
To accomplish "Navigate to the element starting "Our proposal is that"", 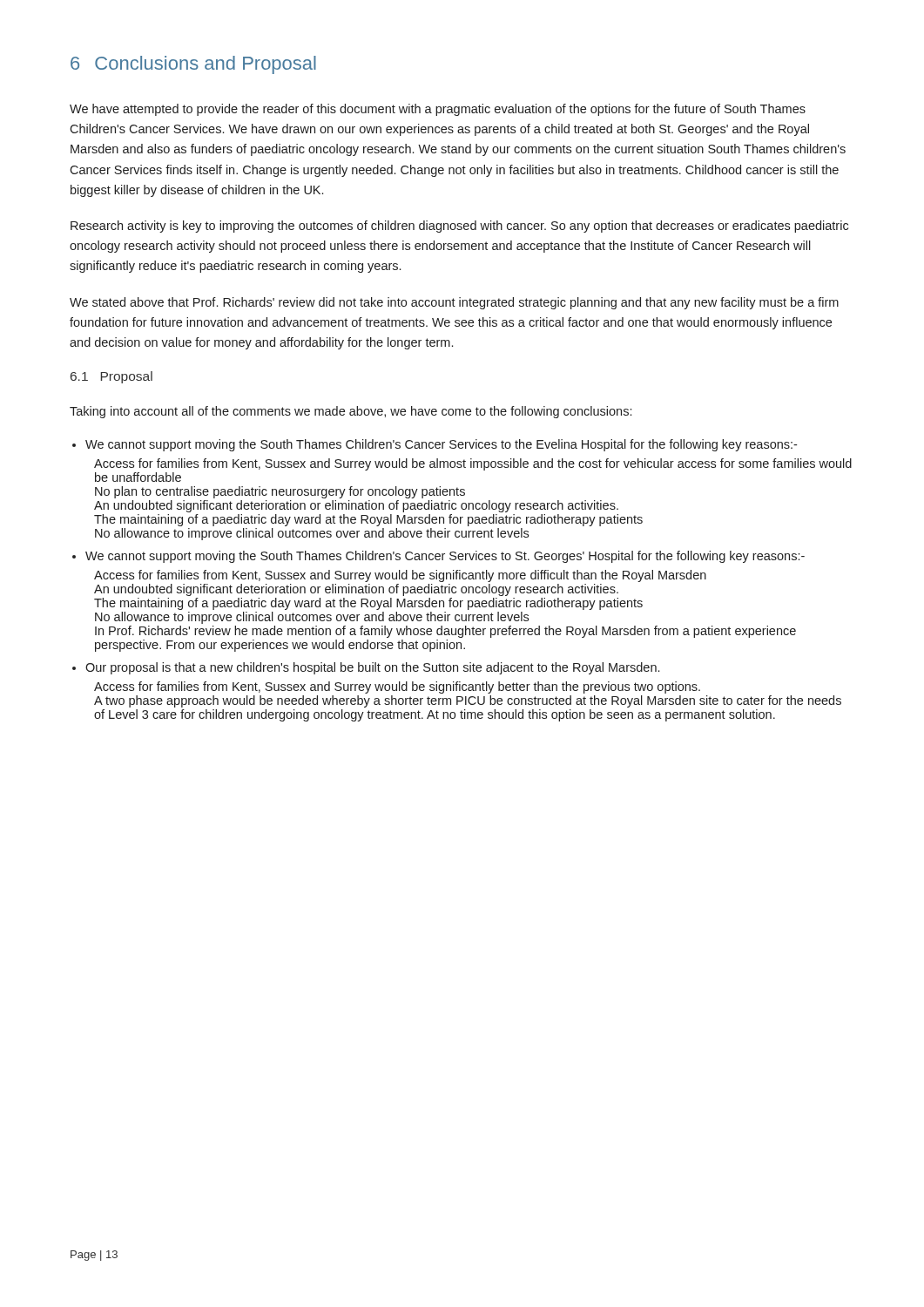I will click(x=470, y=691).
